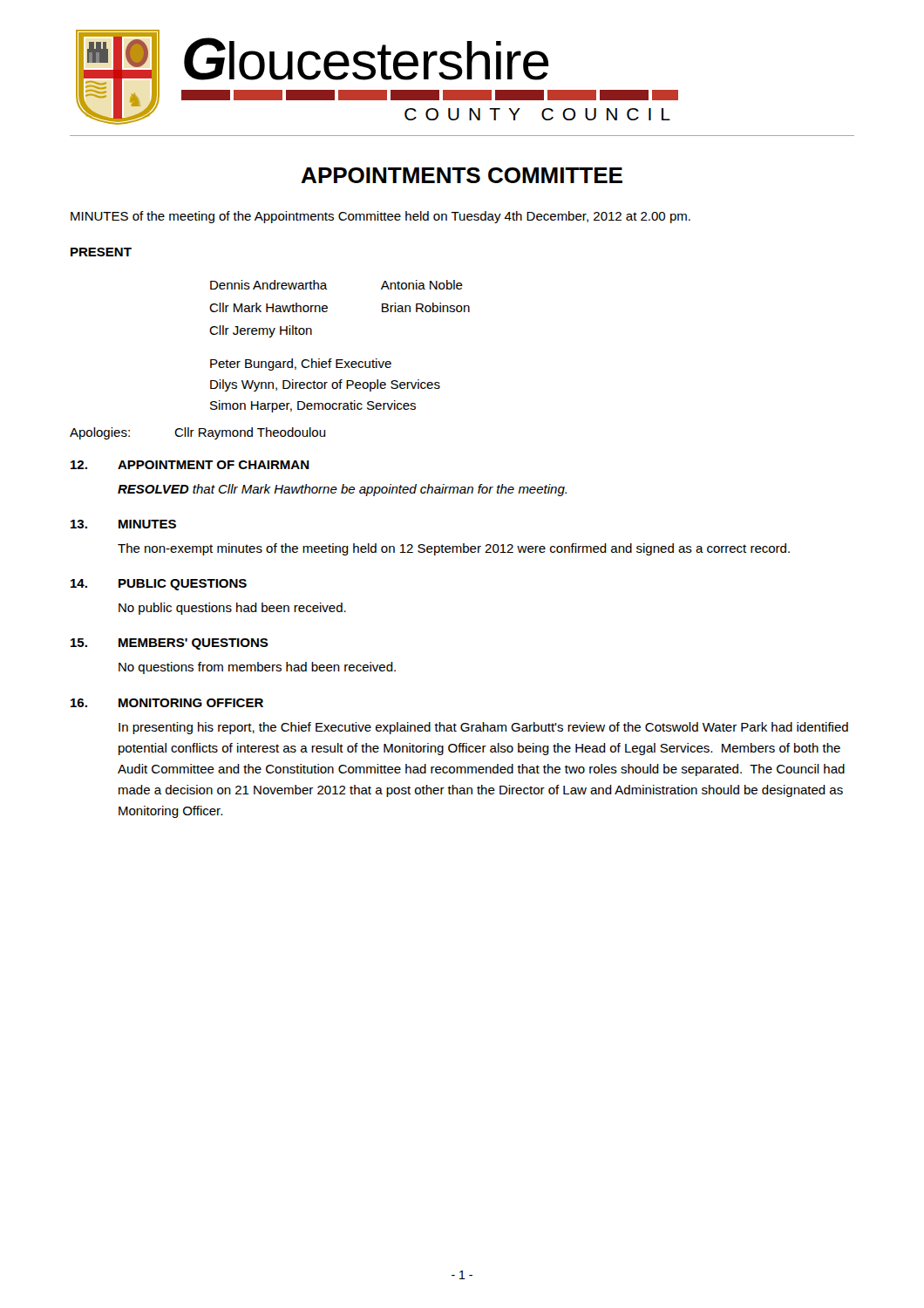Where does it say "13. MINUTES"?
Viewport: 924px width, 1308px height.
pyautogui.click(x=123, y=524)
